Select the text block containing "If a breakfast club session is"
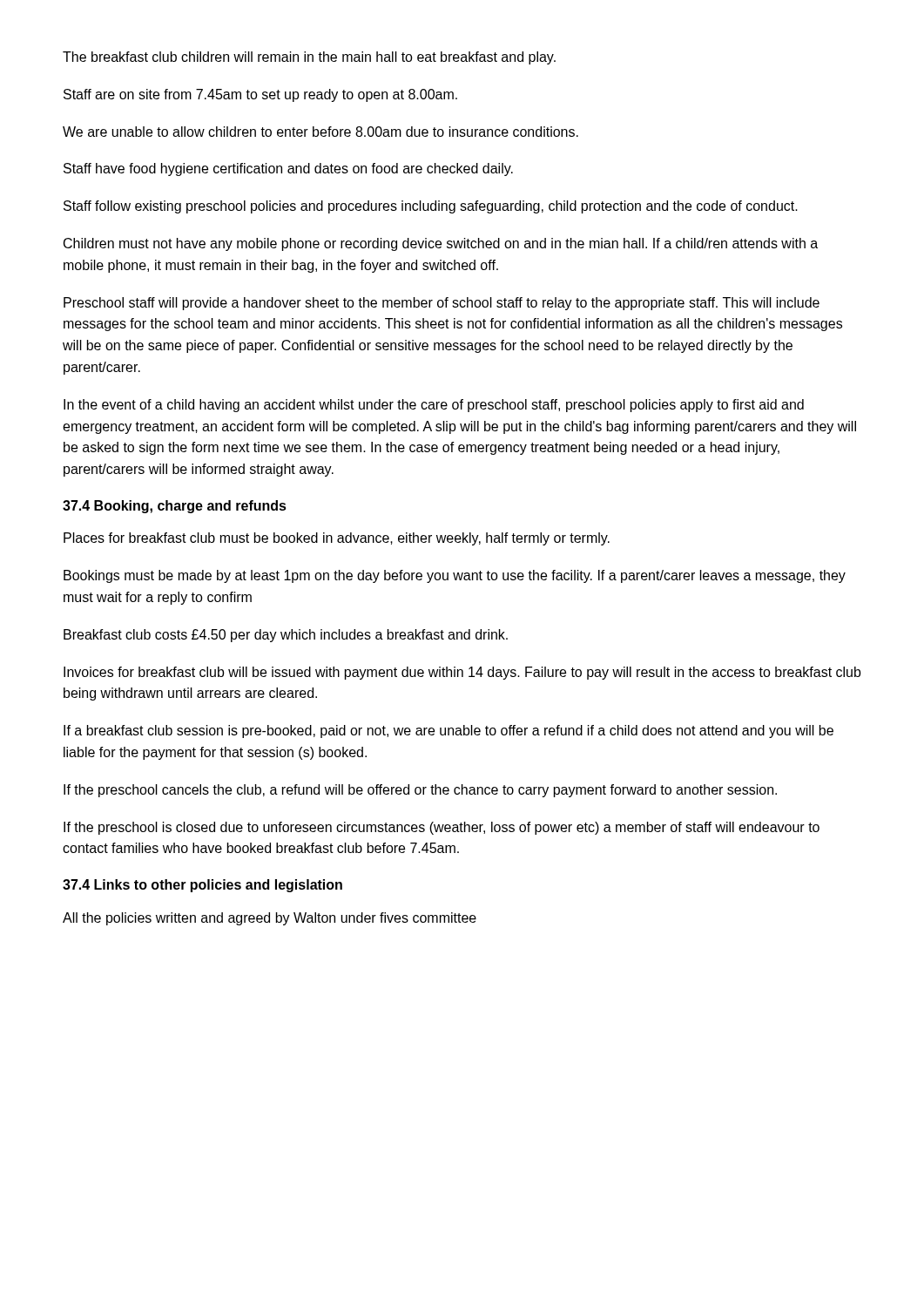Screen dimensions: 1307x924 pyautogui.click(x=448, y=742)
